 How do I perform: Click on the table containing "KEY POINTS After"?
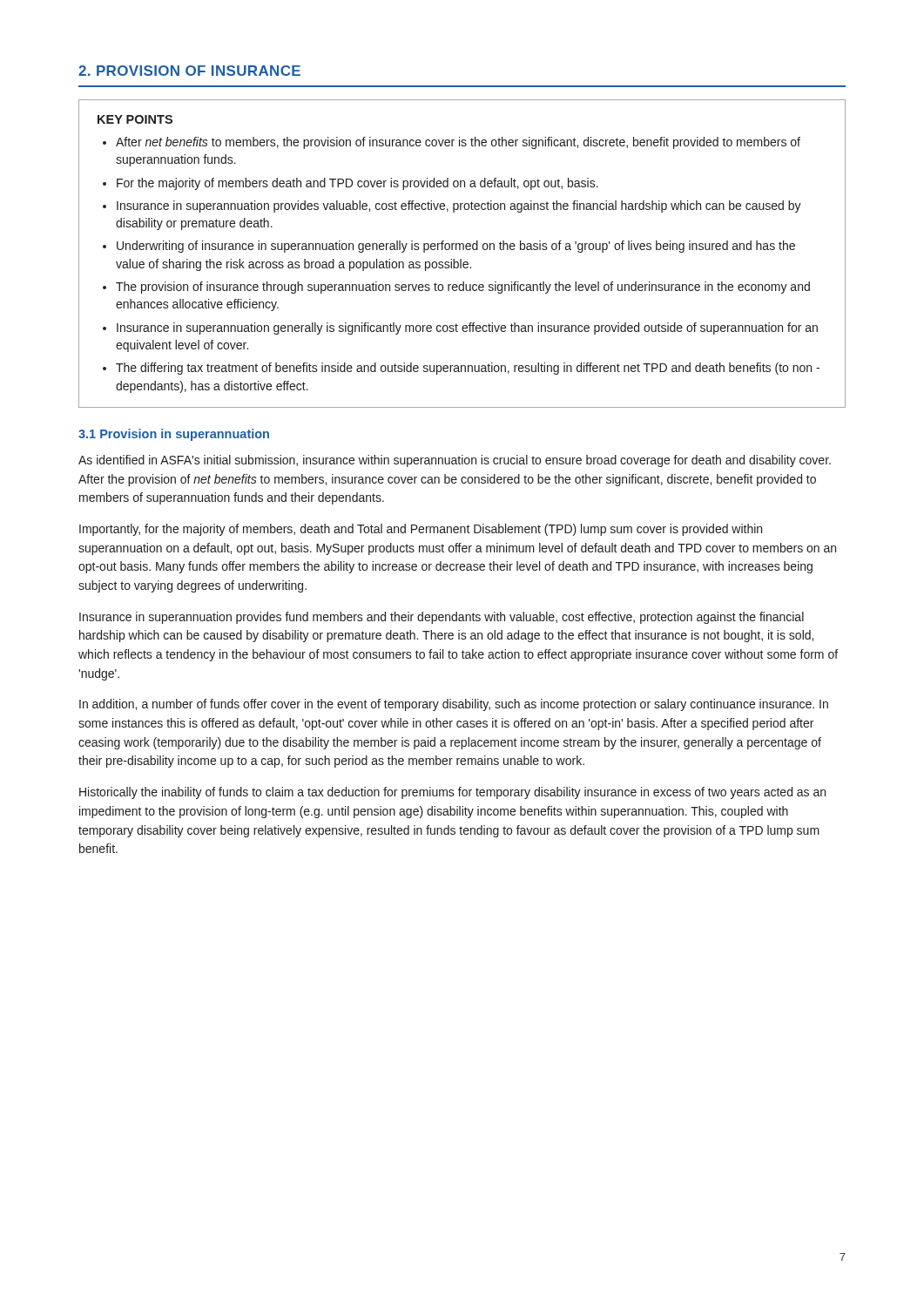462,253
